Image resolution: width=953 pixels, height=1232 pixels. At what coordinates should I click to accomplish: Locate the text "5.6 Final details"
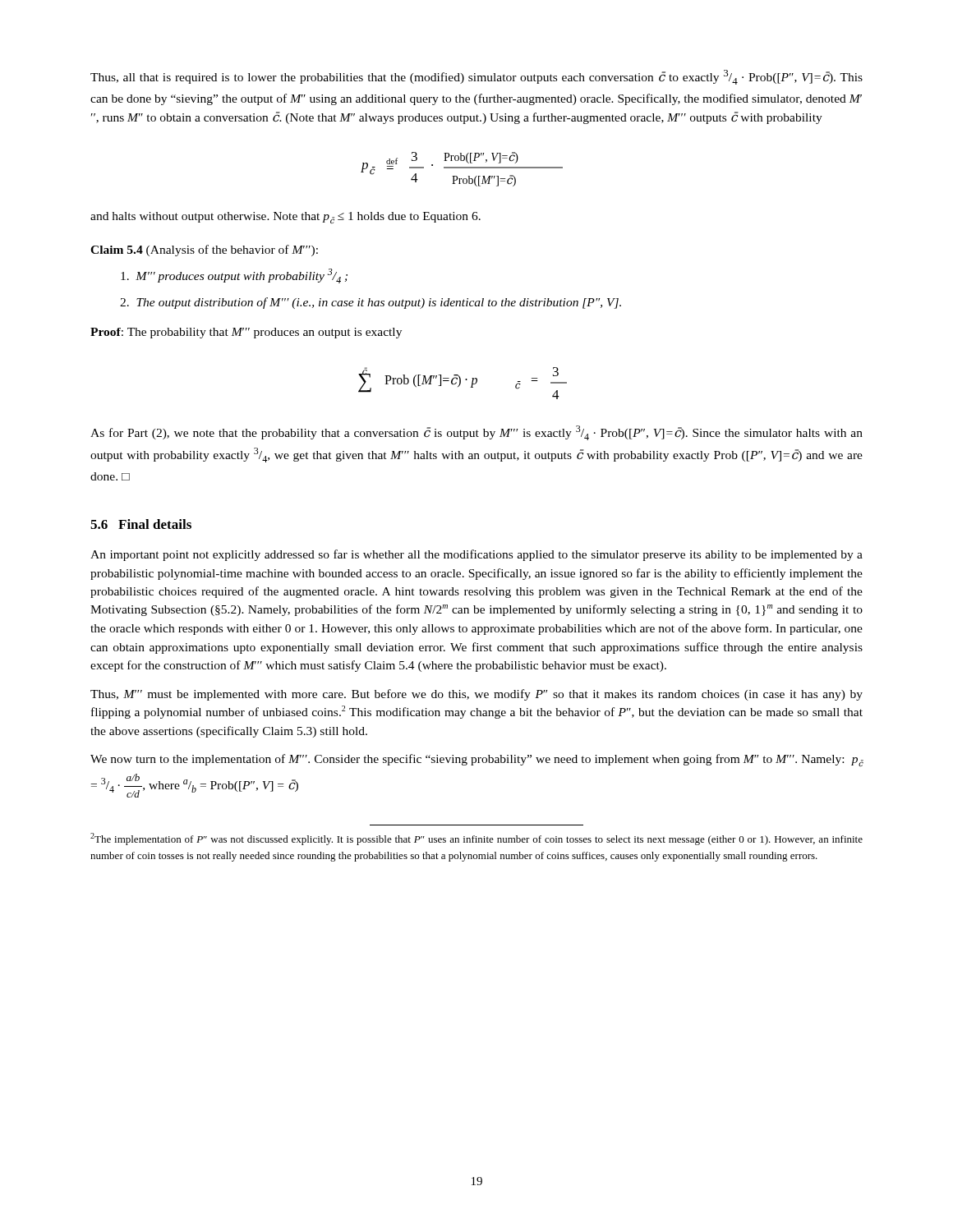(141, 525)
